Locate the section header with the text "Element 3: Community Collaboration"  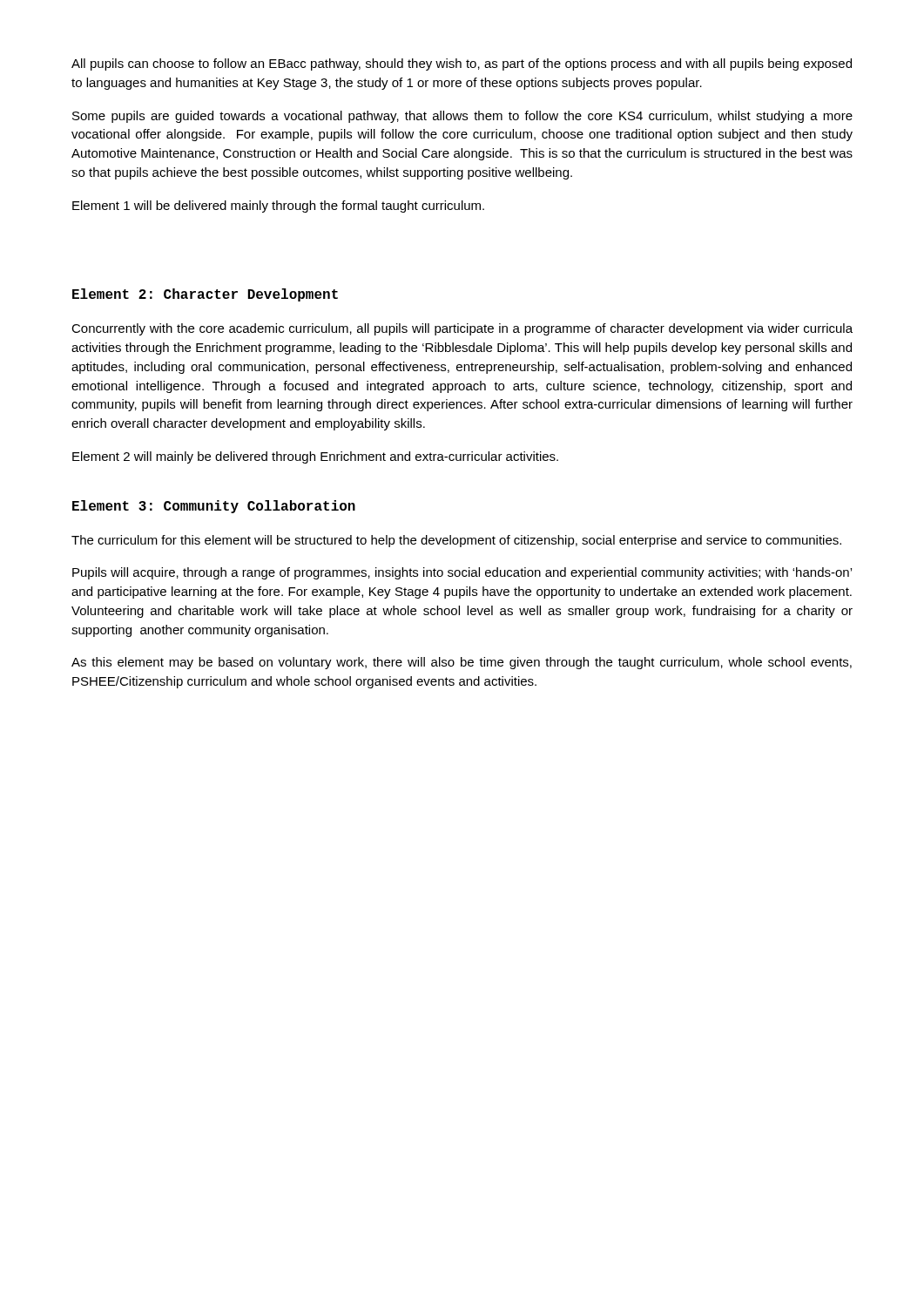[x=214, y=507]
